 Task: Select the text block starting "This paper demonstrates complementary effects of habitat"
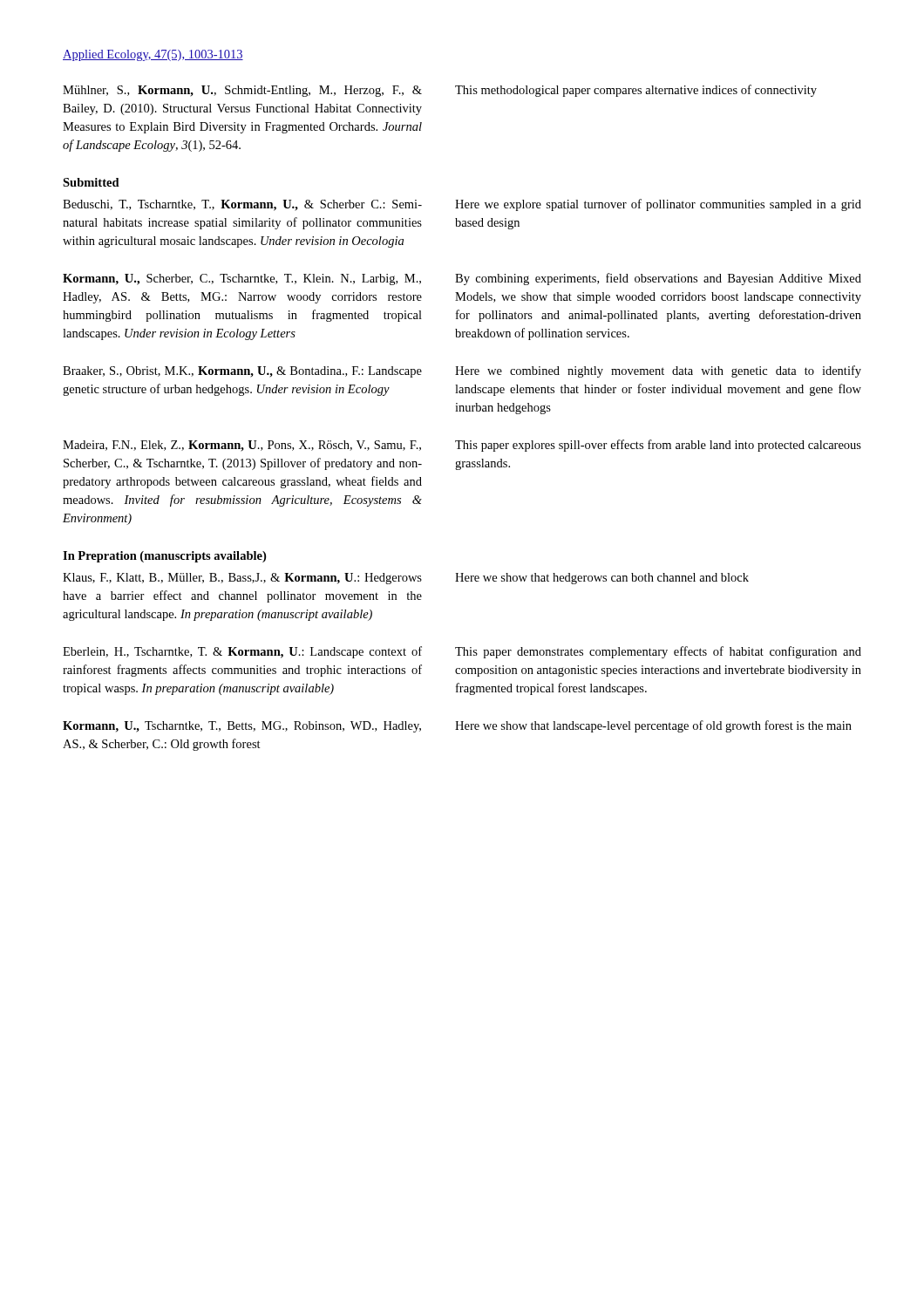[x=658, y=670]
